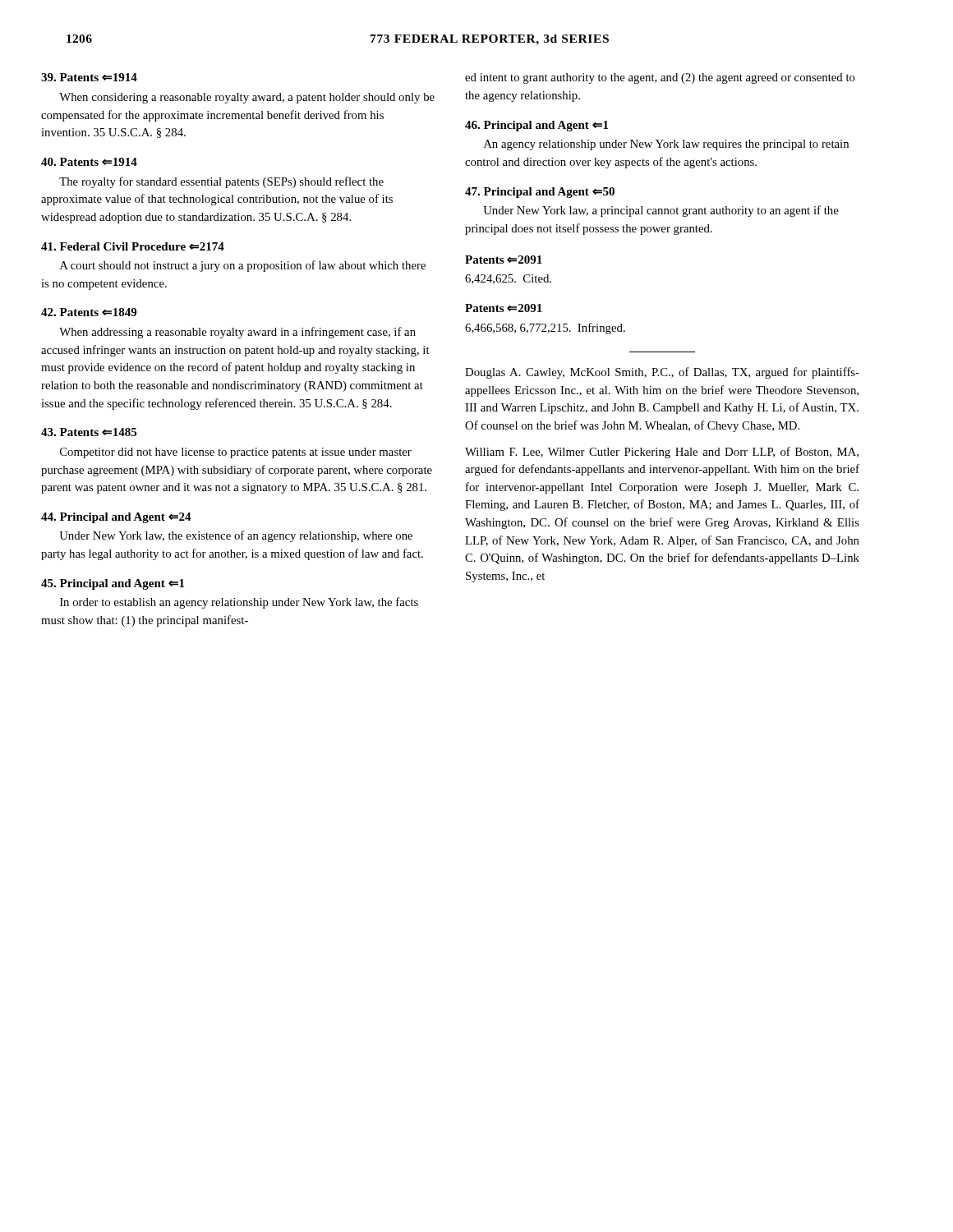Find "6,466,568, 6,772,215. Infringed." on this page
Image resolution: width=953 pixels, height=1232 pixels.
(x=545, y=327)
